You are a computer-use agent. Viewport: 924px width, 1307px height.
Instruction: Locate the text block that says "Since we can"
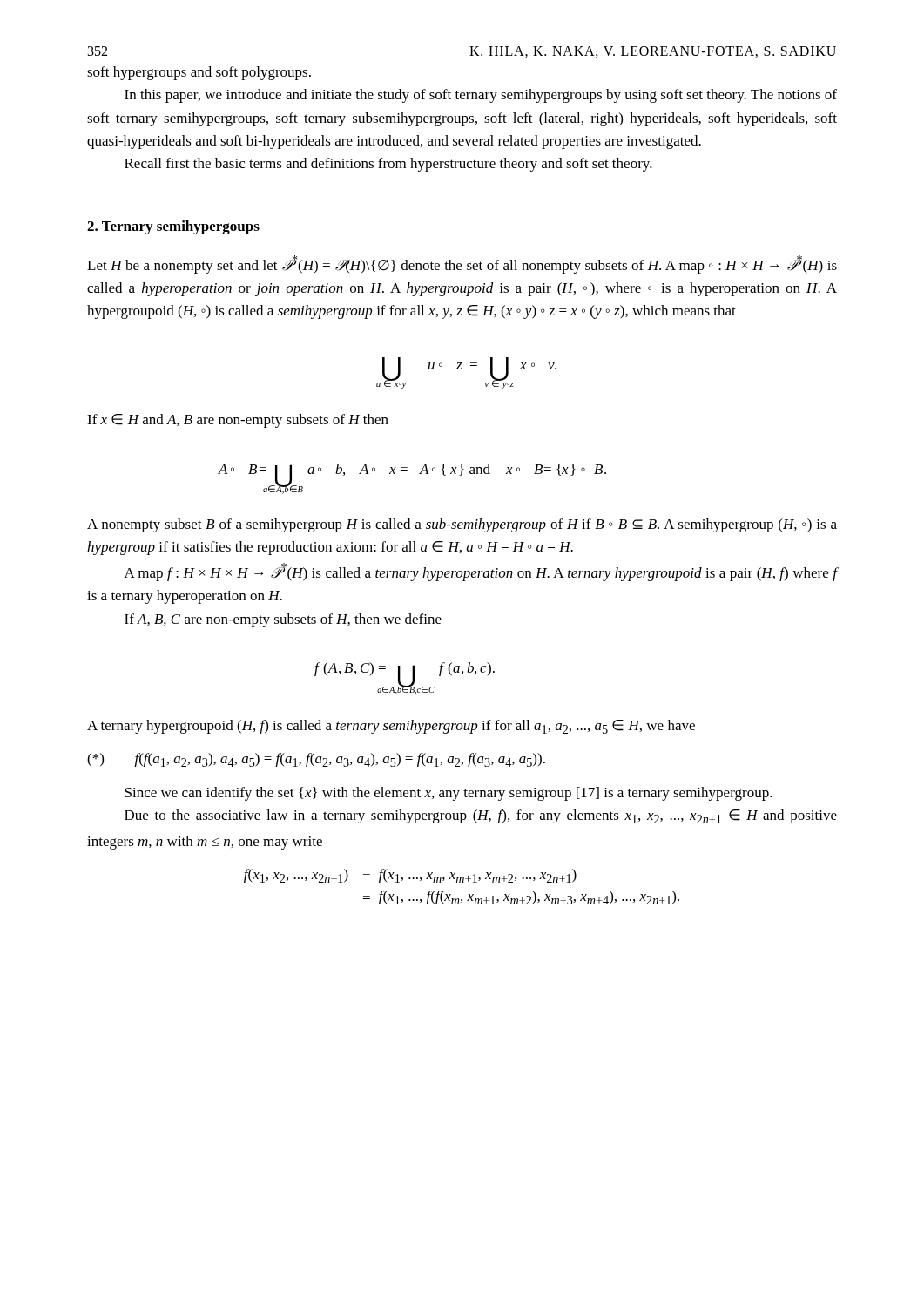462,793
